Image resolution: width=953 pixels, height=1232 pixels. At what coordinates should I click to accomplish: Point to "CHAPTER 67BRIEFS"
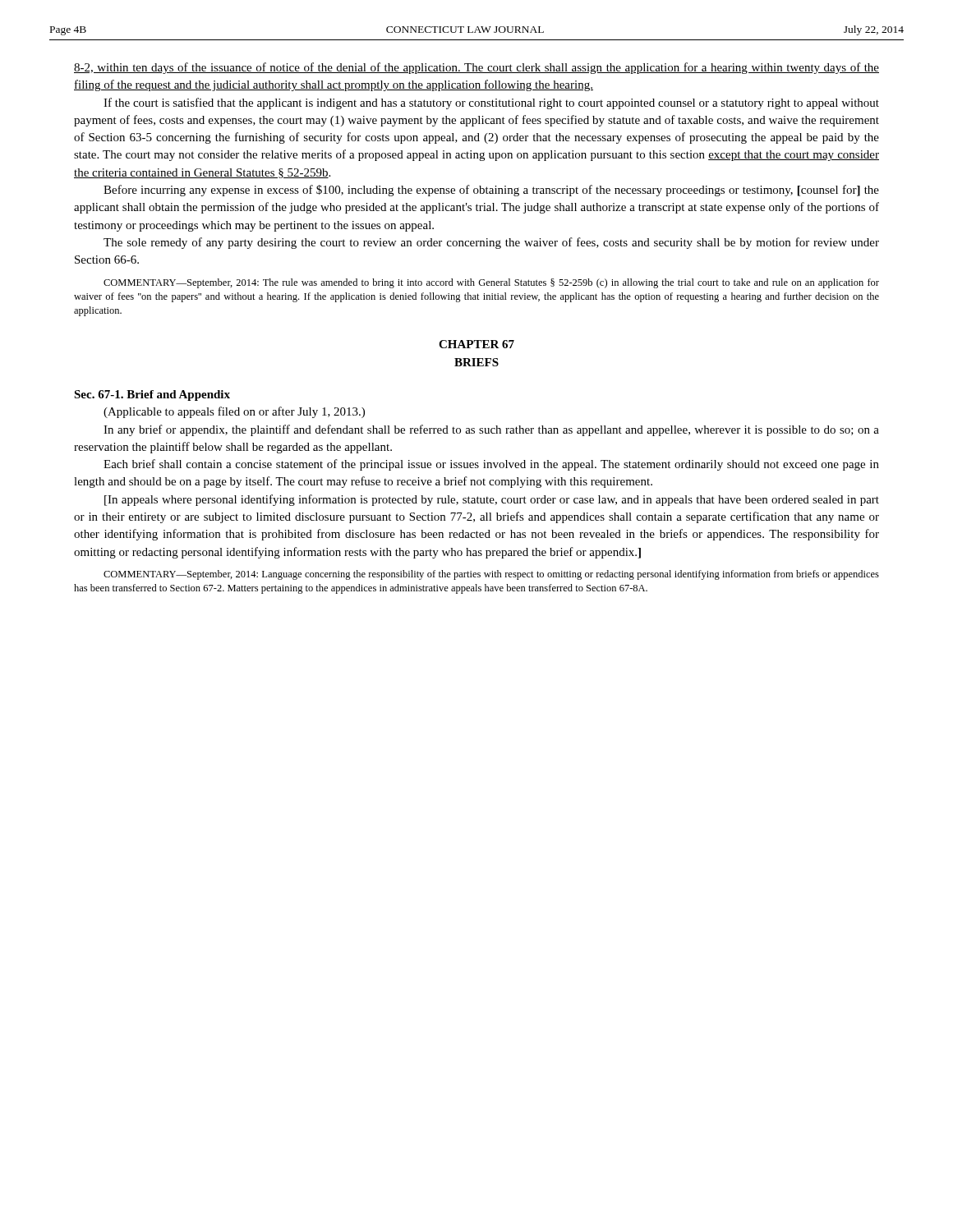click(x=476, y=354)
